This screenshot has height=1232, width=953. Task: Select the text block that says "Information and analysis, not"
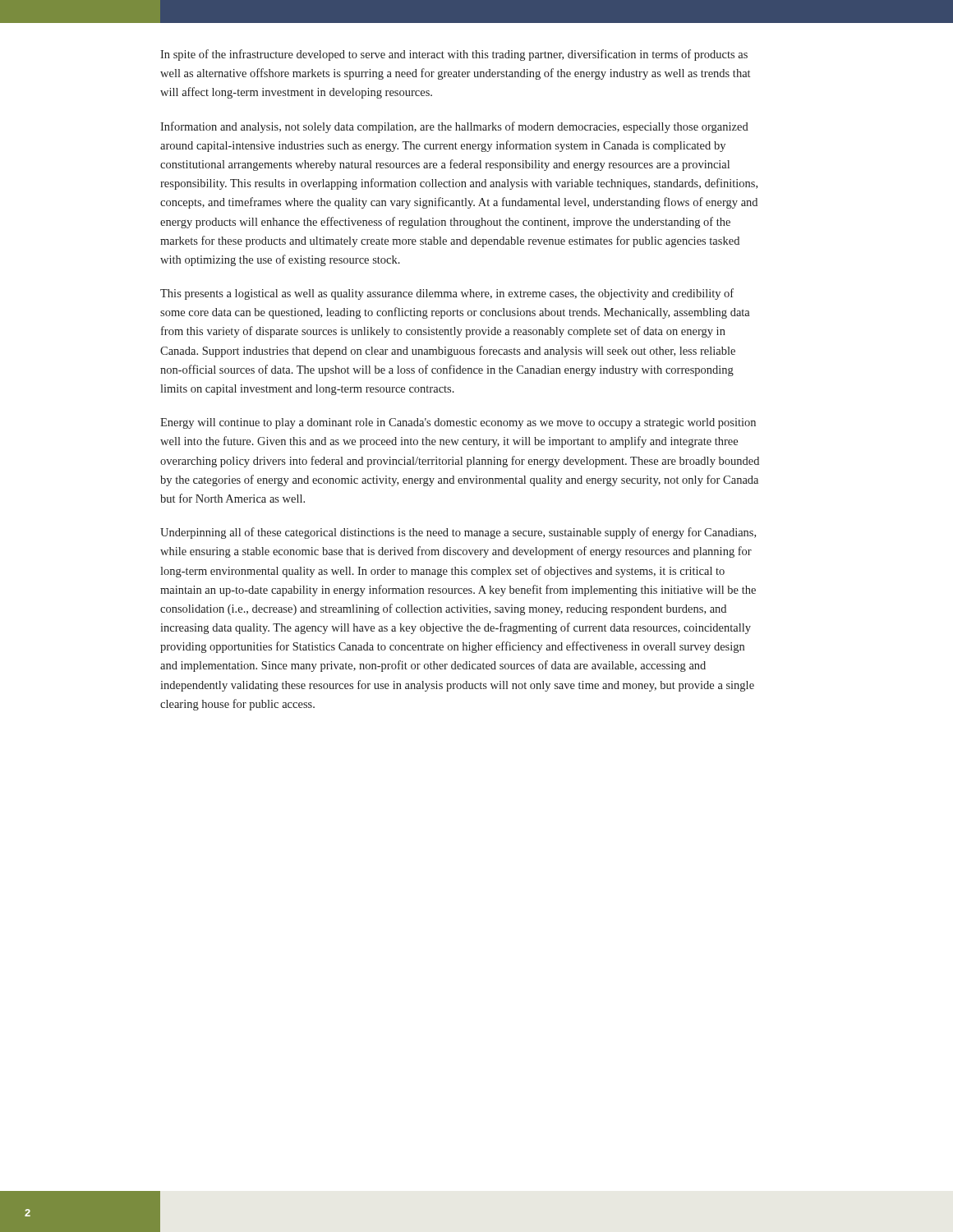coord(460,193)
